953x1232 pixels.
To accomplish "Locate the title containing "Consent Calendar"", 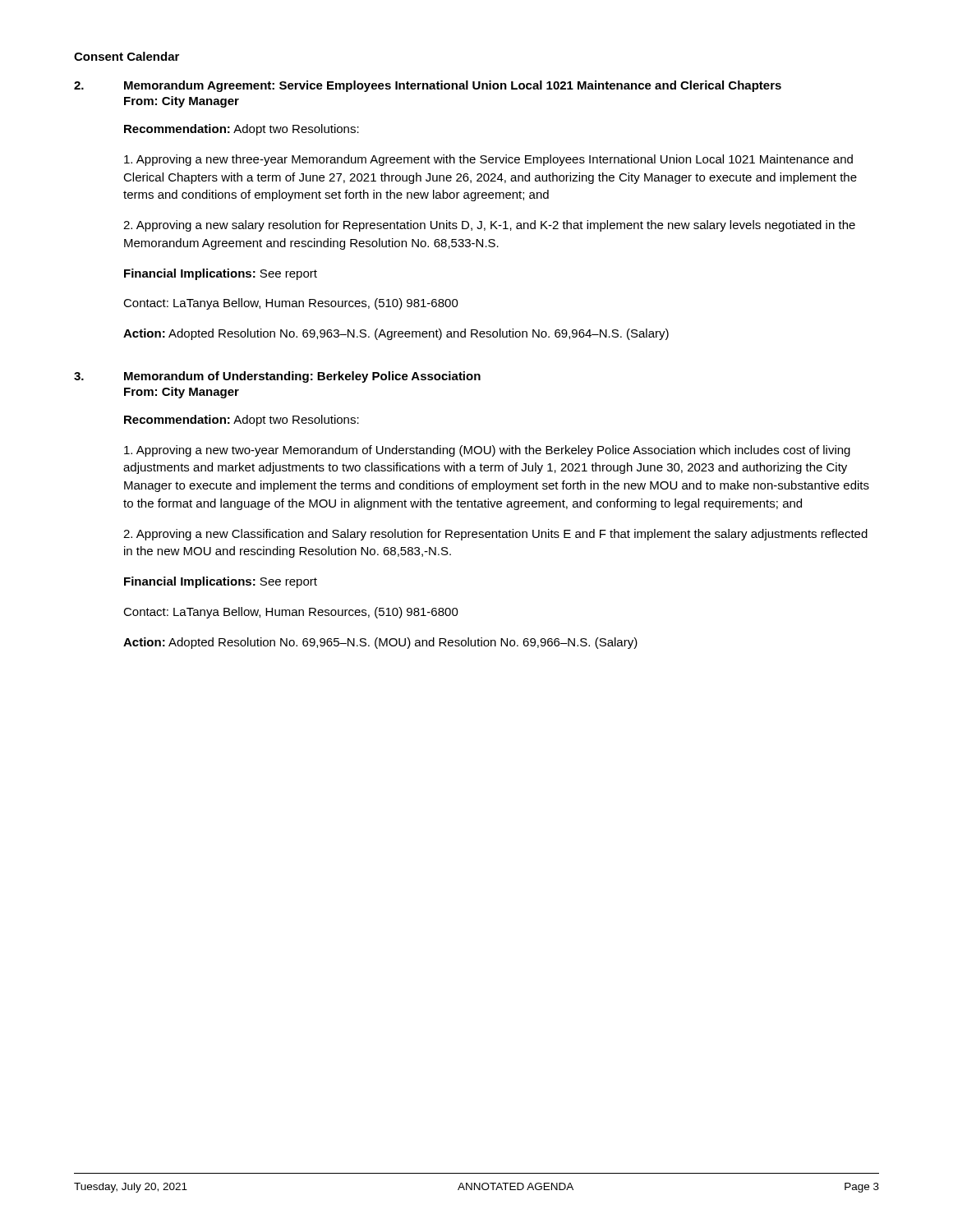I will [x=127, y=56].
